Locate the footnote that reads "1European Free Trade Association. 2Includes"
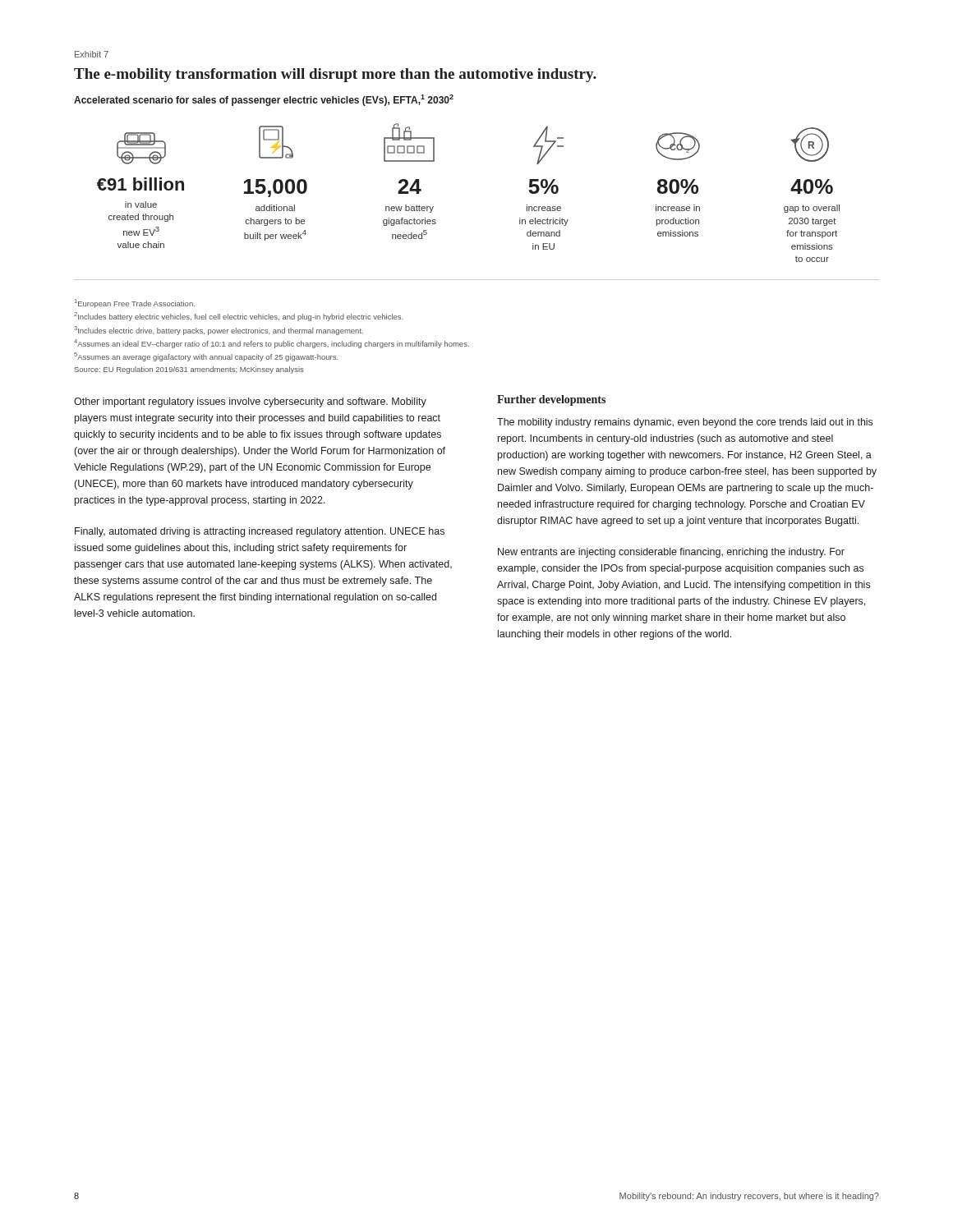The image size is (953, 1232). click(272, 335)
